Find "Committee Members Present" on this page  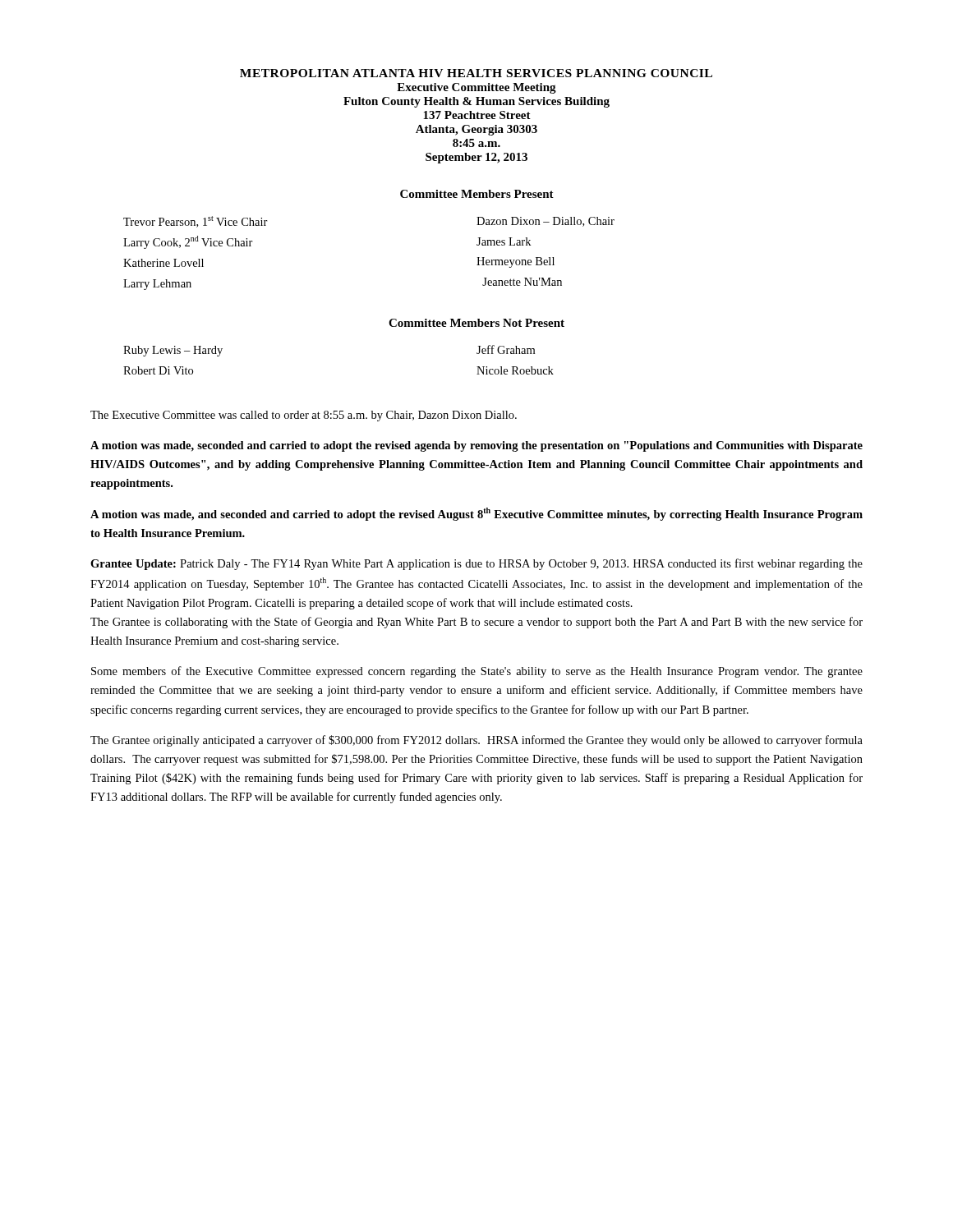(476, 194)
